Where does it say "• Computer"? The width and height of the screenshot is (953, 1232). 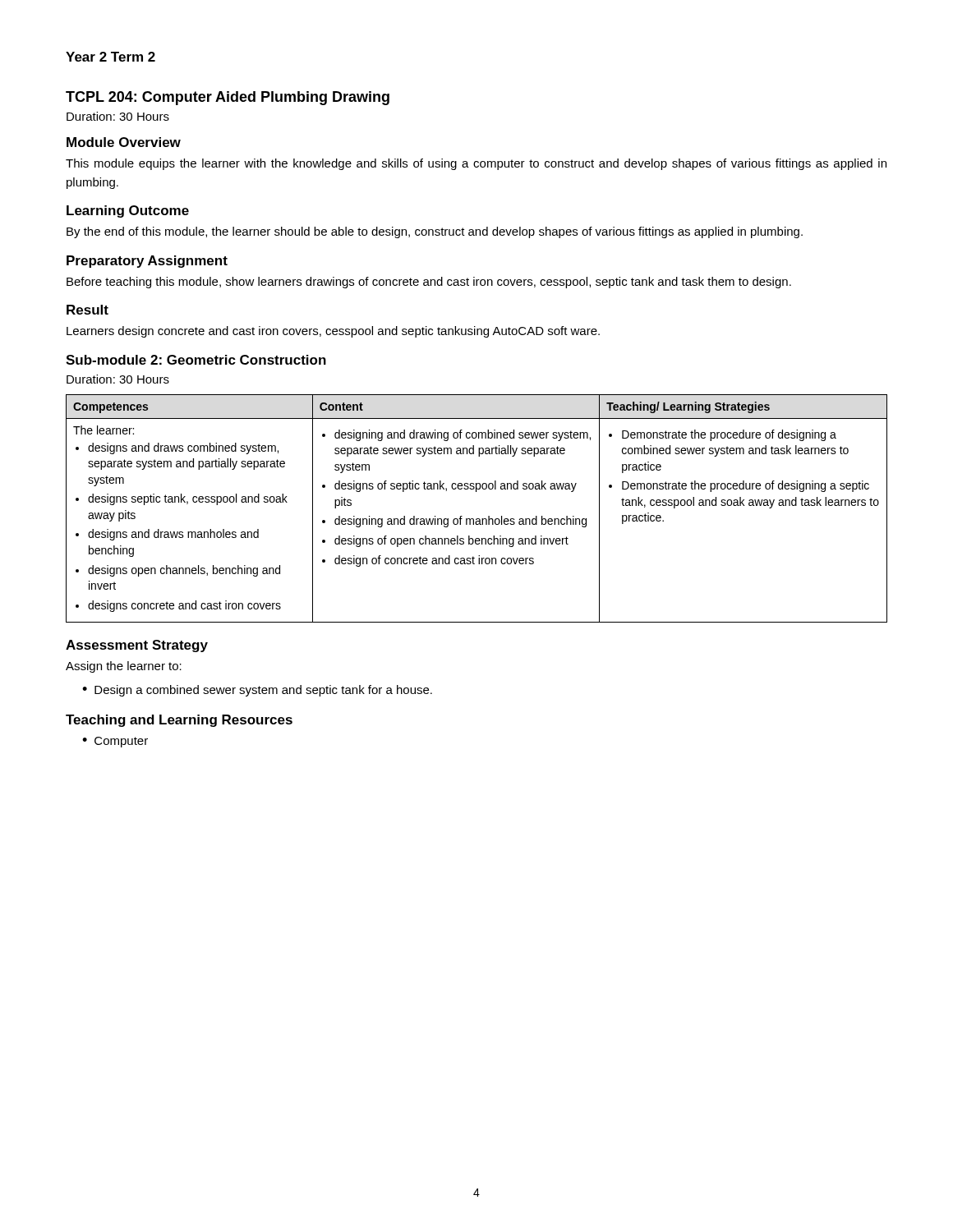115,741
